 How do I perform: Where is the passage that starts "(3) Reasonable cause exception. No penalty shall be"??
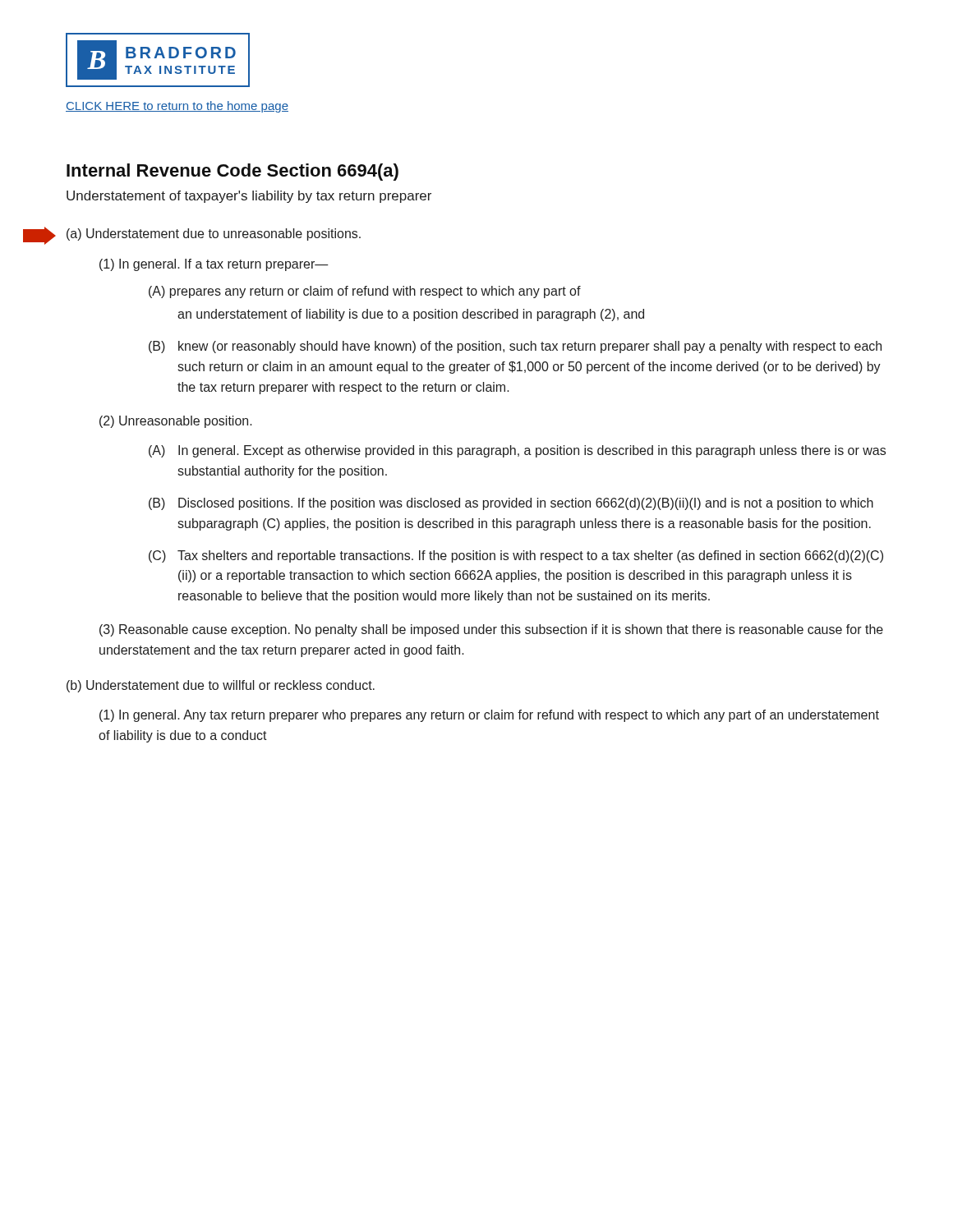pyautogui.click(x=491, y=640)
